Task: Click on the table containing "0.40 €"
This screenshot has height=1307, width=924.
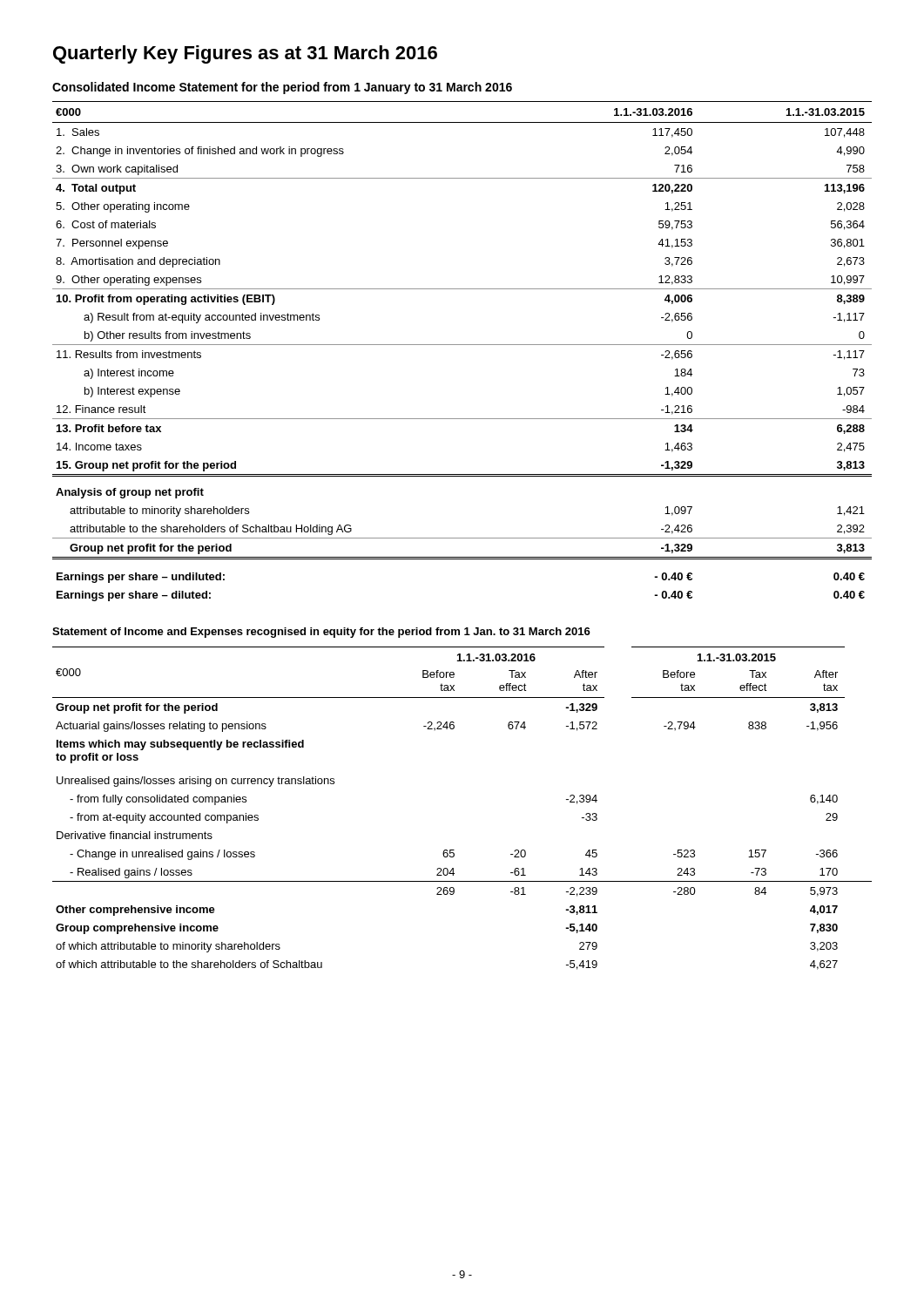Action: click(x=462, y=352)
